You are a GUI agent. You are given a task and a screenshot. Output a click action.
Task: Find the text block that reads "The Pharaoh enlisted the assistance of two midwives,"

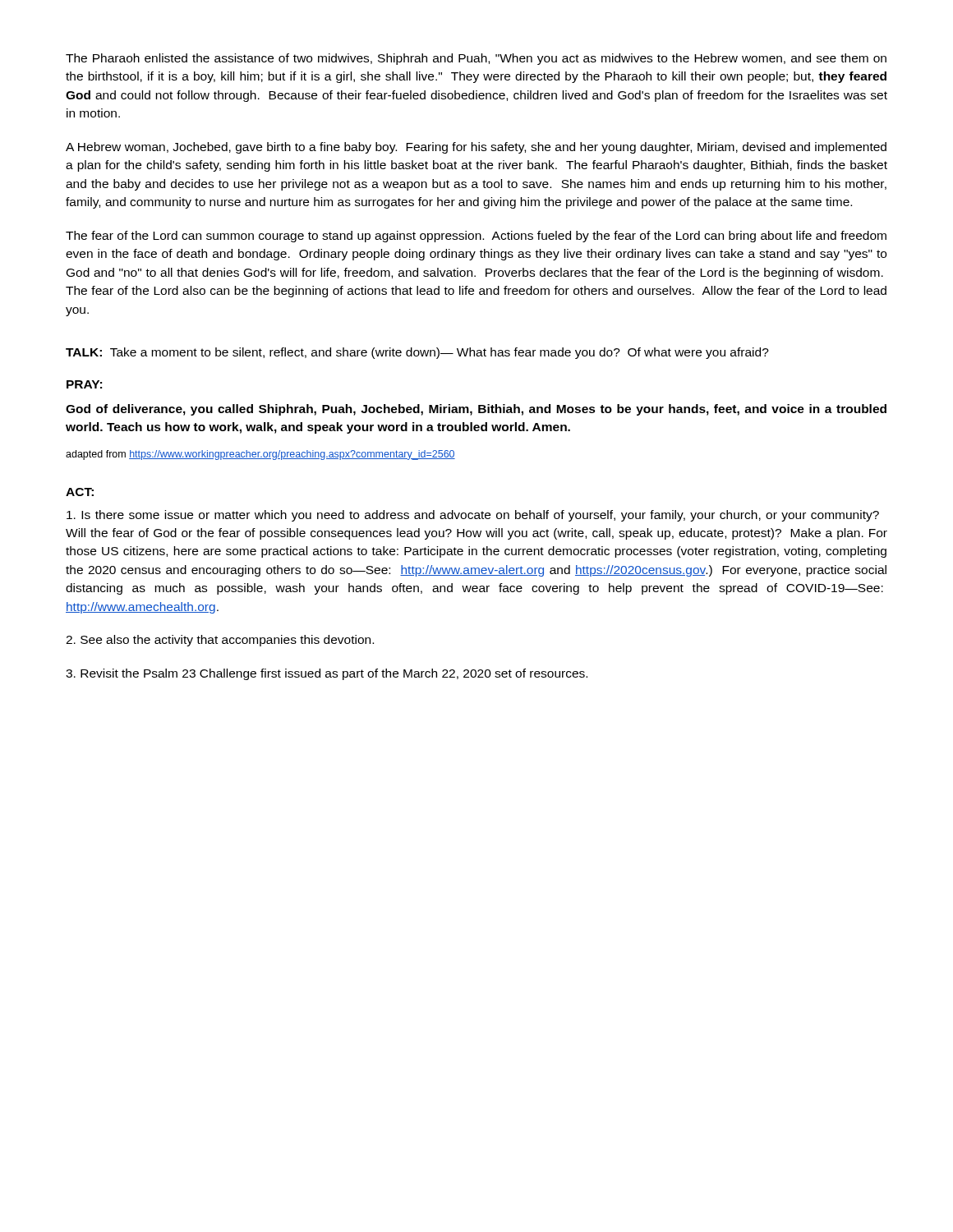point(476,86)
